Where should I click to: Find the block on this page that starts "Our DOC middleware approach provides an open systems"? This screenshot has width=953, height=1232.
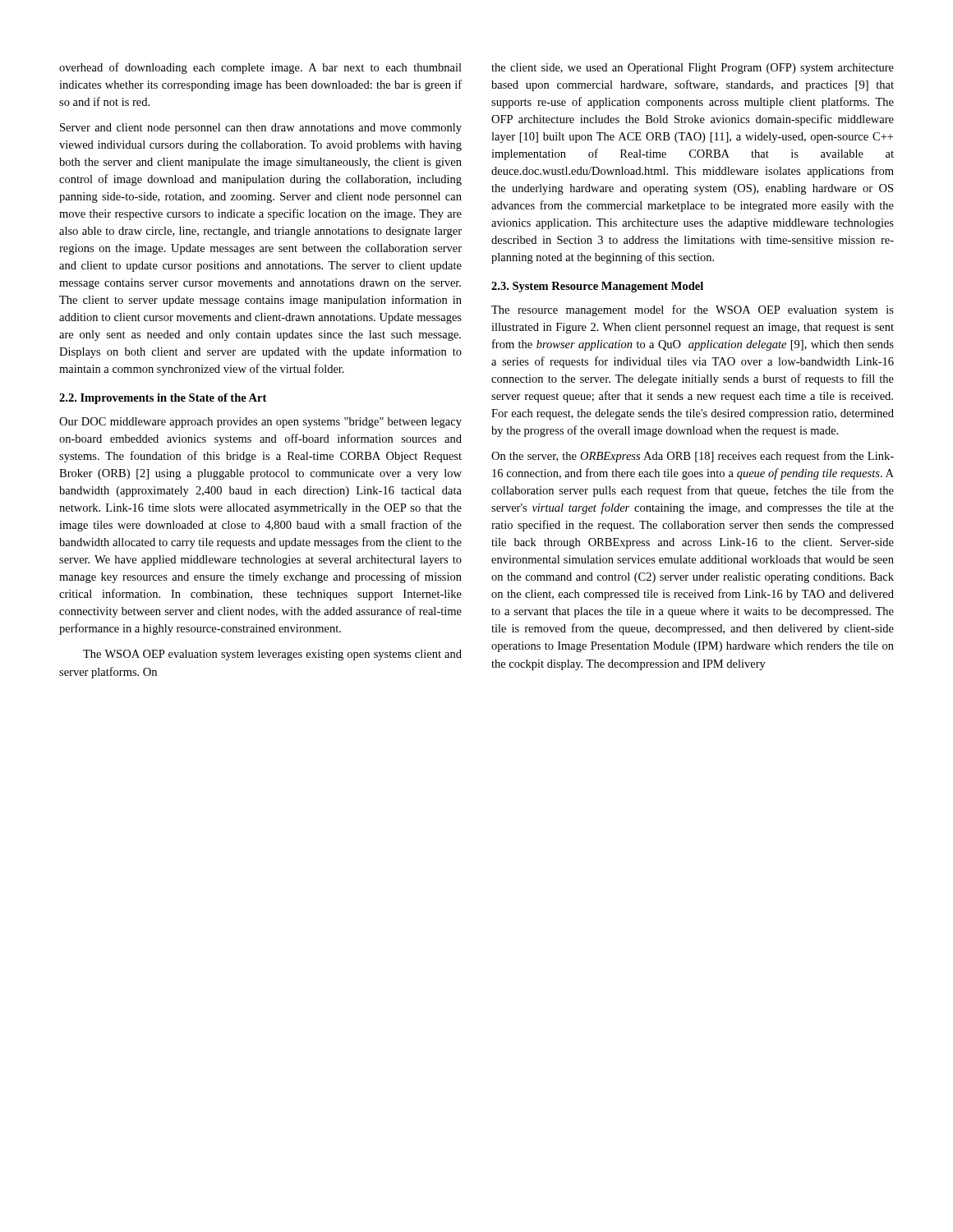[260, 547]
